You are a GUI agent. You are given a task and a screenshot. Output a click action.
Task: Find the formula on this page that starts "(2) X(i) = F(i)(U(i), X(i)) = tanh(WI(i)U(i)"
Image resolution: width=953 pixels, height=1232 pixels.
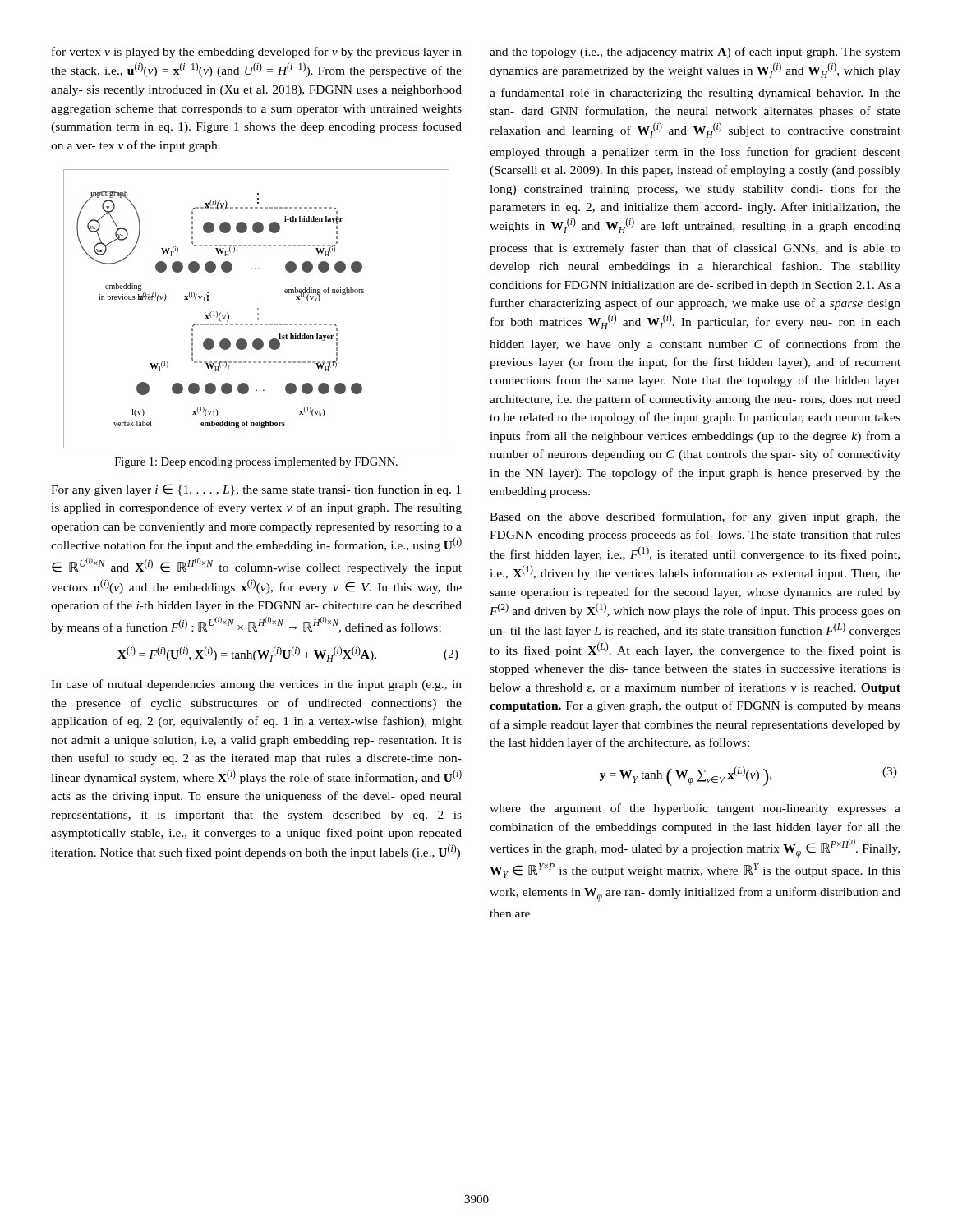tap(256, 656)
